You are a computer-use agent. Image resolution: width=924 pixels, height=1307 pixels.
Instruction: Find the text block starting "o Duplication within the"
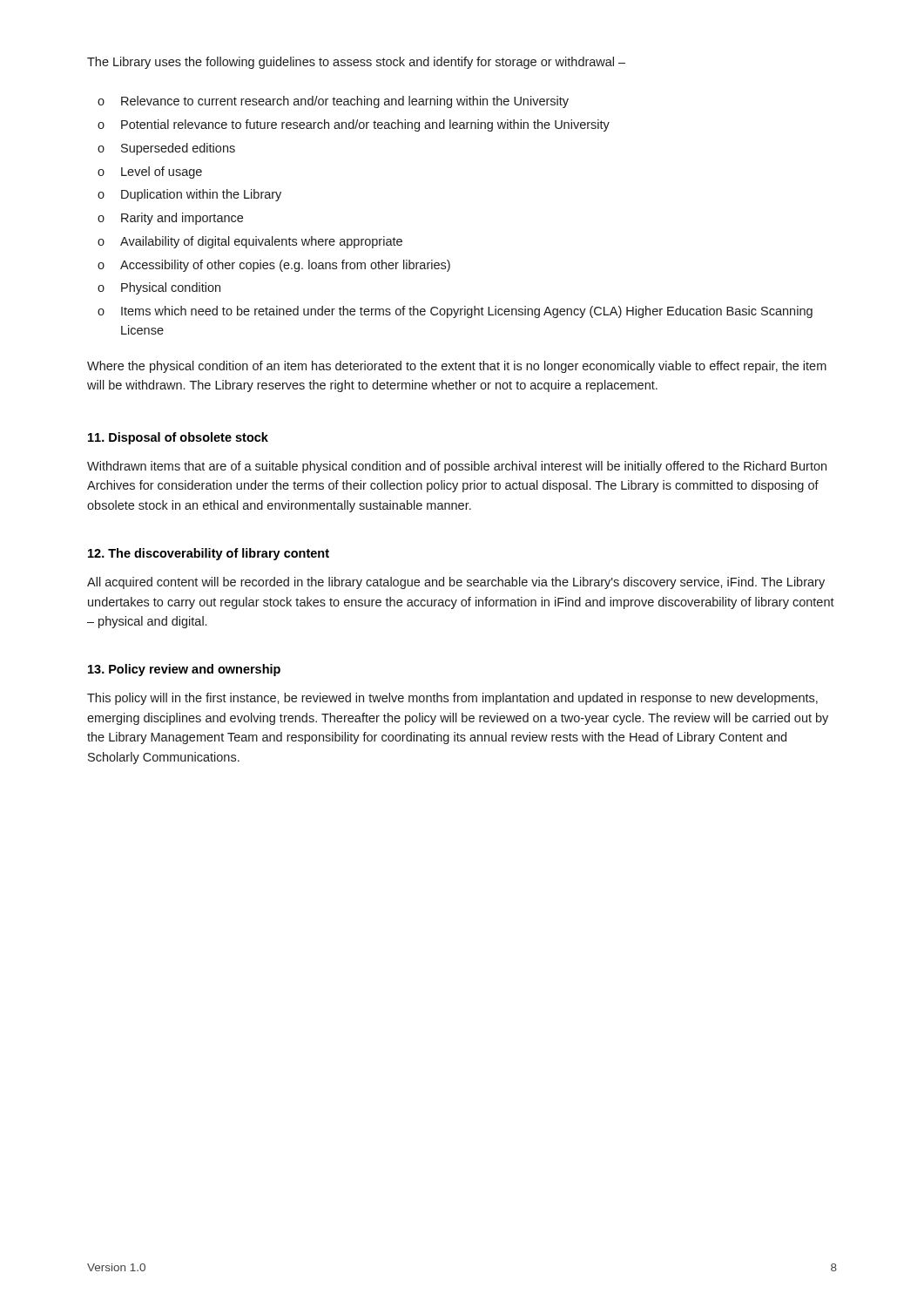point(184,195)
